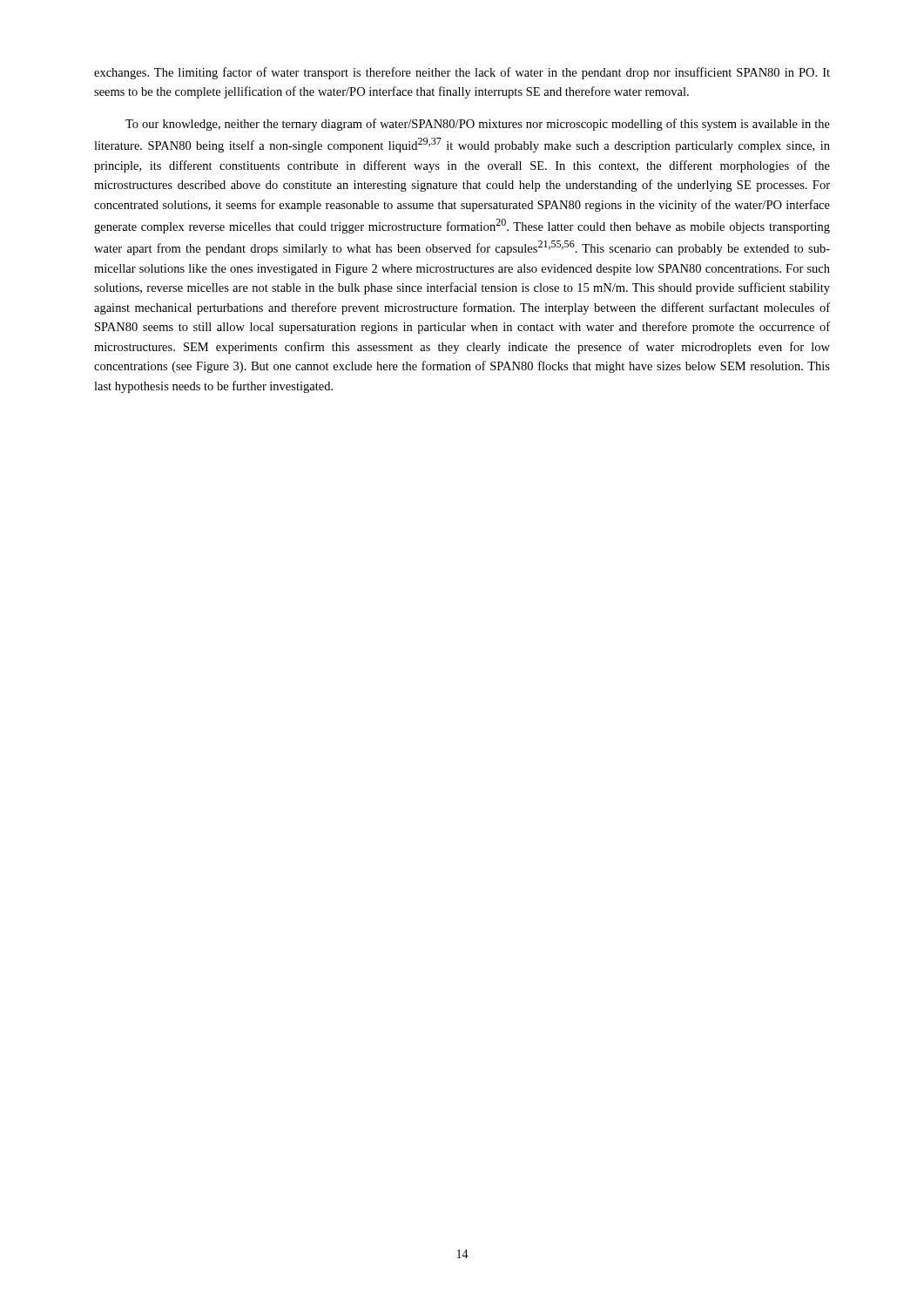924x1307 pixels.
Task: Locate the text block with the text "exchanges. The limiting factor of water"
Action: (462, 82)
